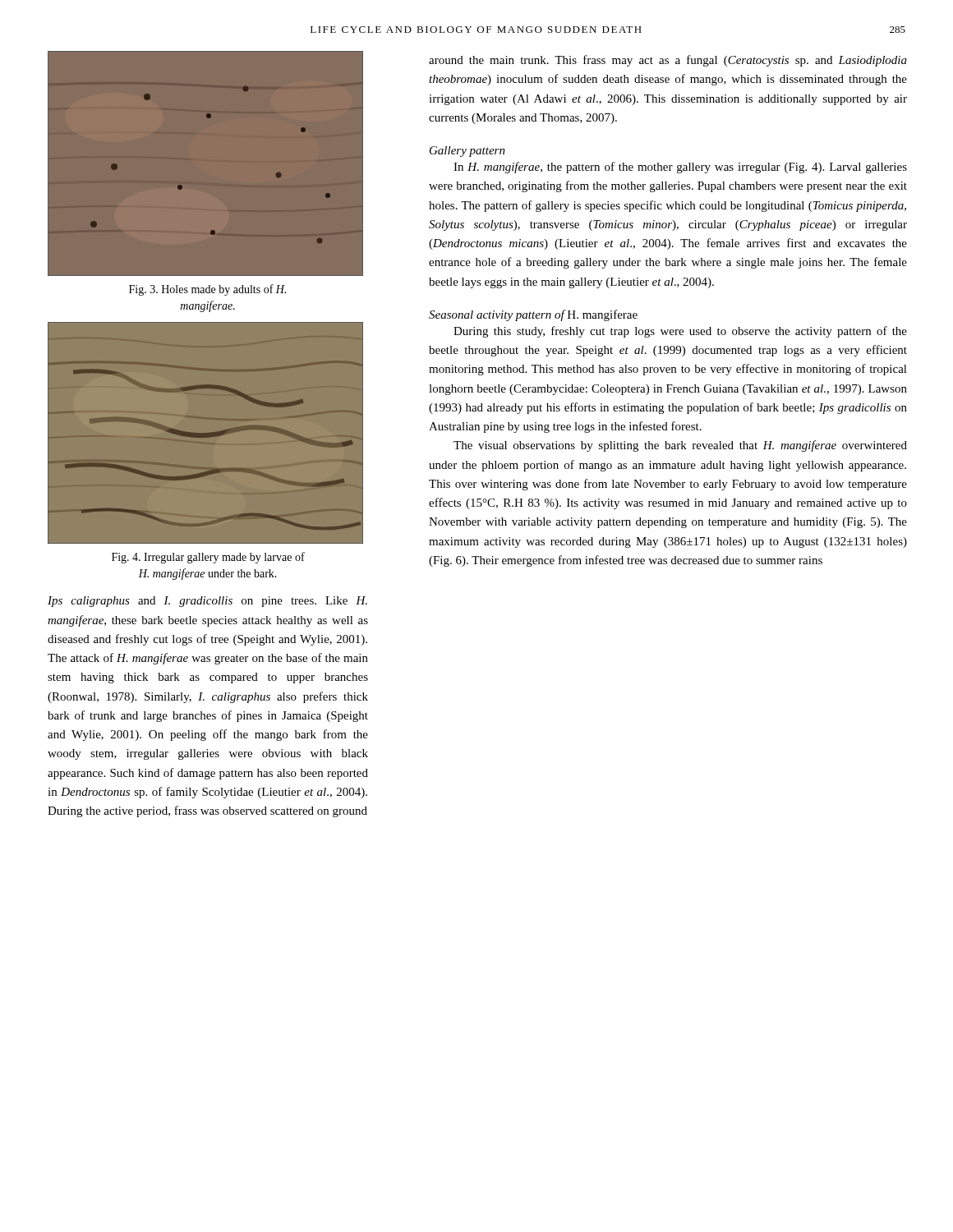Select the block starting "In H. mangiferae, the"
This screenshot has width=953, height=1232.
tap(668, 225)
